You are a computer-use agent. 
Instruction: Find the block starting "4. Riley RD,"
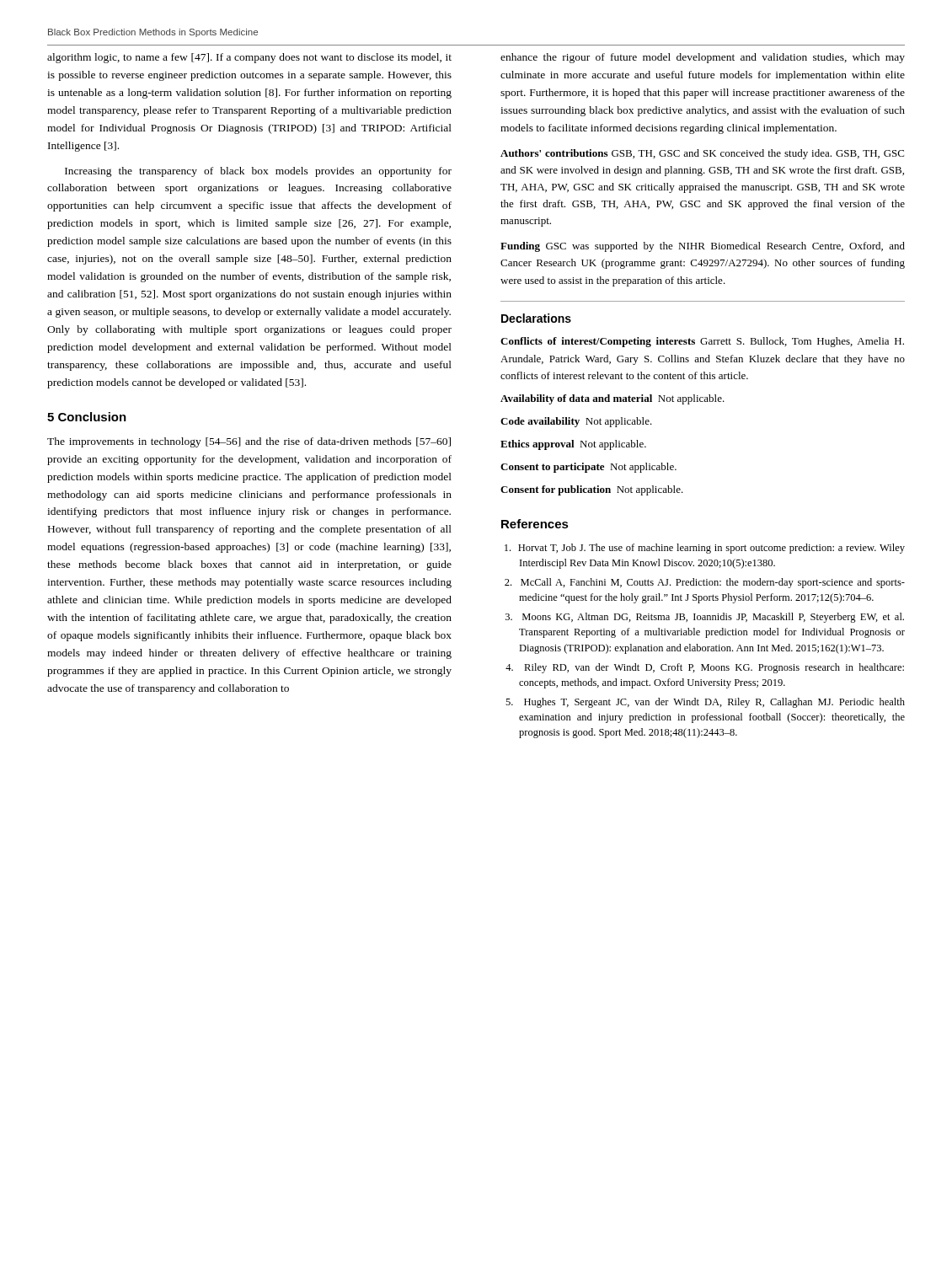coord(703,675)
